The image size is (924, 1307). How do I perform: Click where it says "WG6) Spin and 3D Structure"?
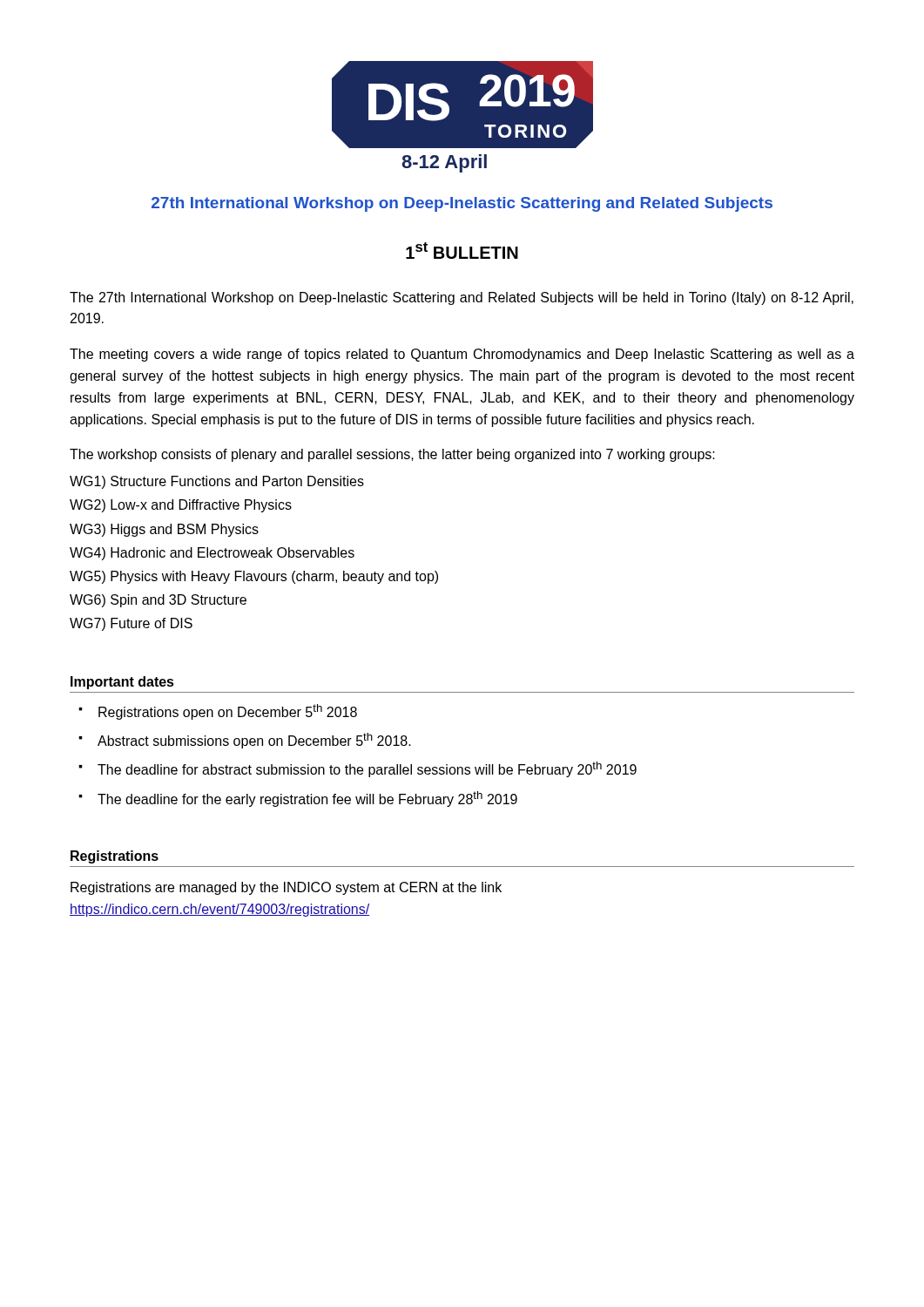click(x=158, y=600)
